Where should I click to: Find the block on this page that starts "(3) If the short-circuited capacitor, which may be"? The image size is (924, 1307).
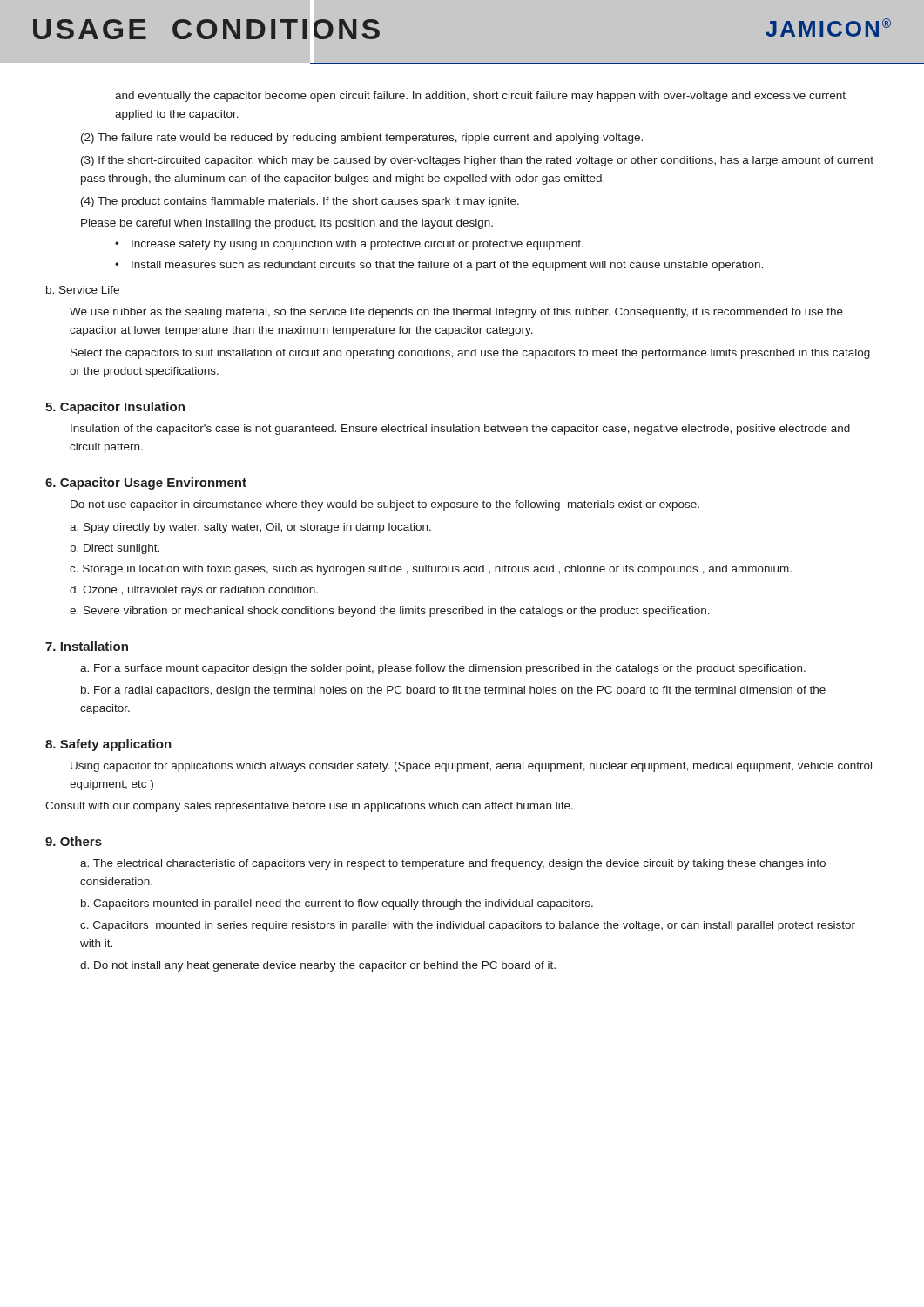click(477, 169)
